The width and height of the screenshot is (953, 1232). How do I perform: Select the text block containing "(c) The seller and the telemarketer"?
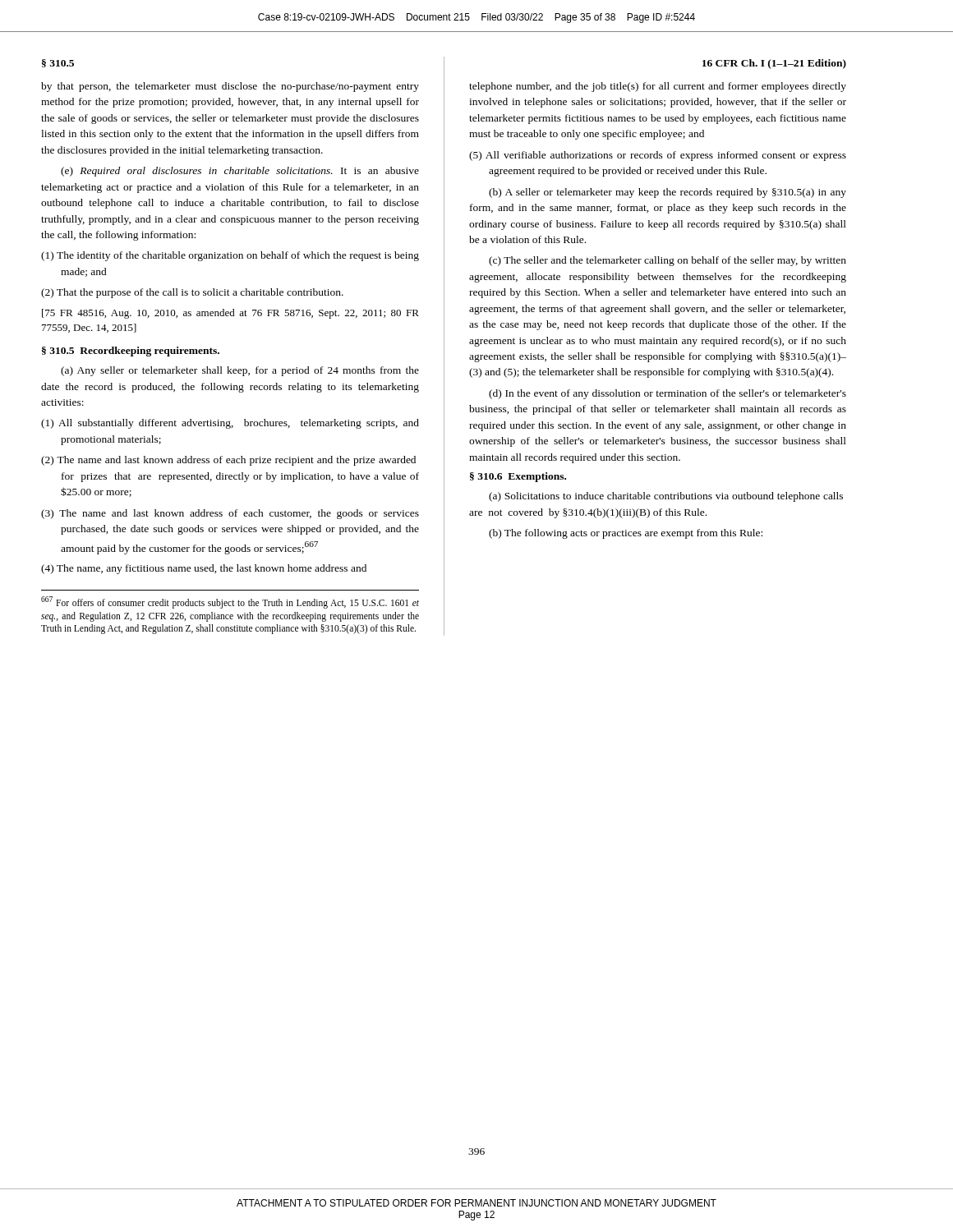pyautogui.click(x=658, y=316)
